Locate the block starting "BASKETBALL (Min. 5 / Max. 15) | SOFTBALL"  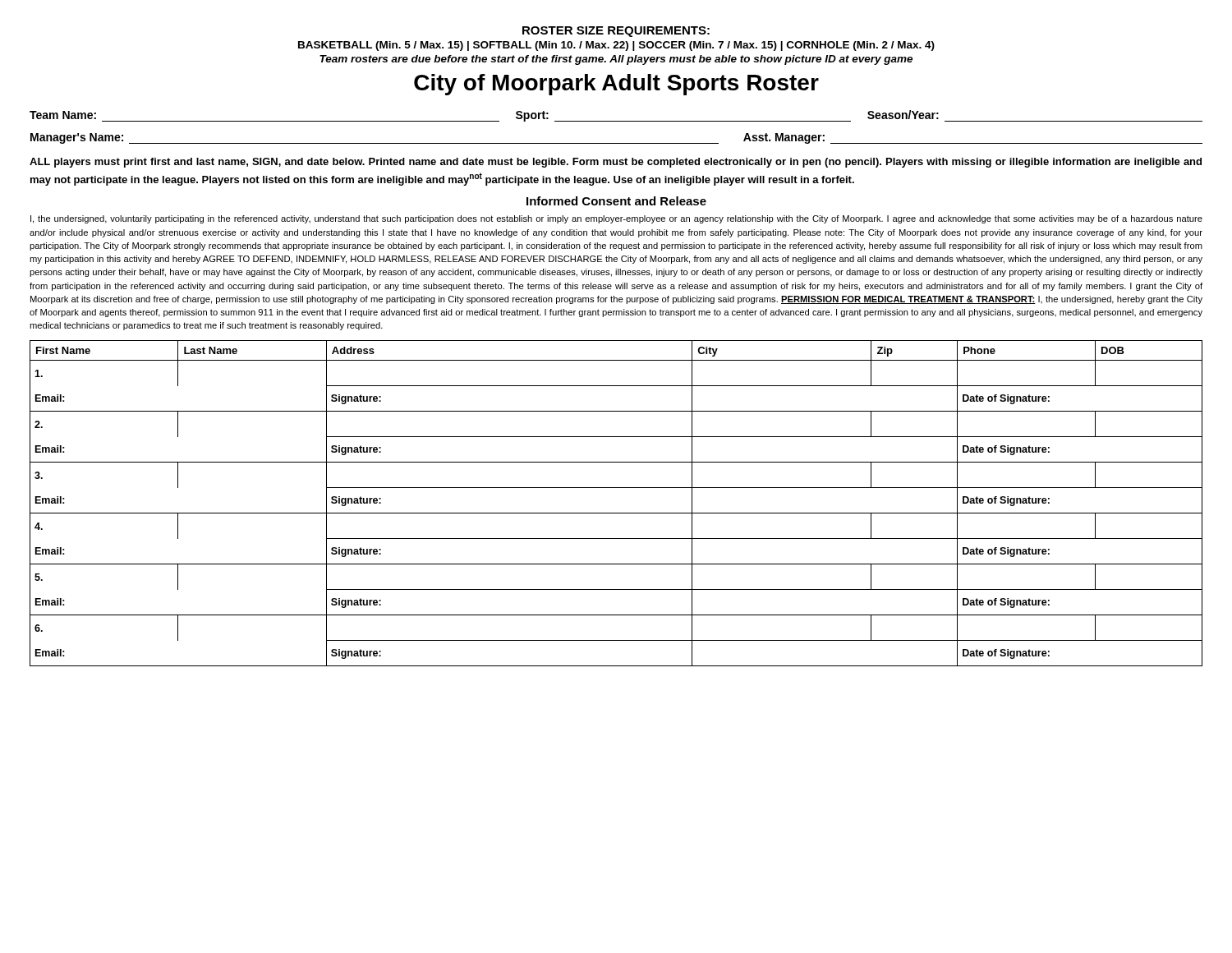coord(616,45)
